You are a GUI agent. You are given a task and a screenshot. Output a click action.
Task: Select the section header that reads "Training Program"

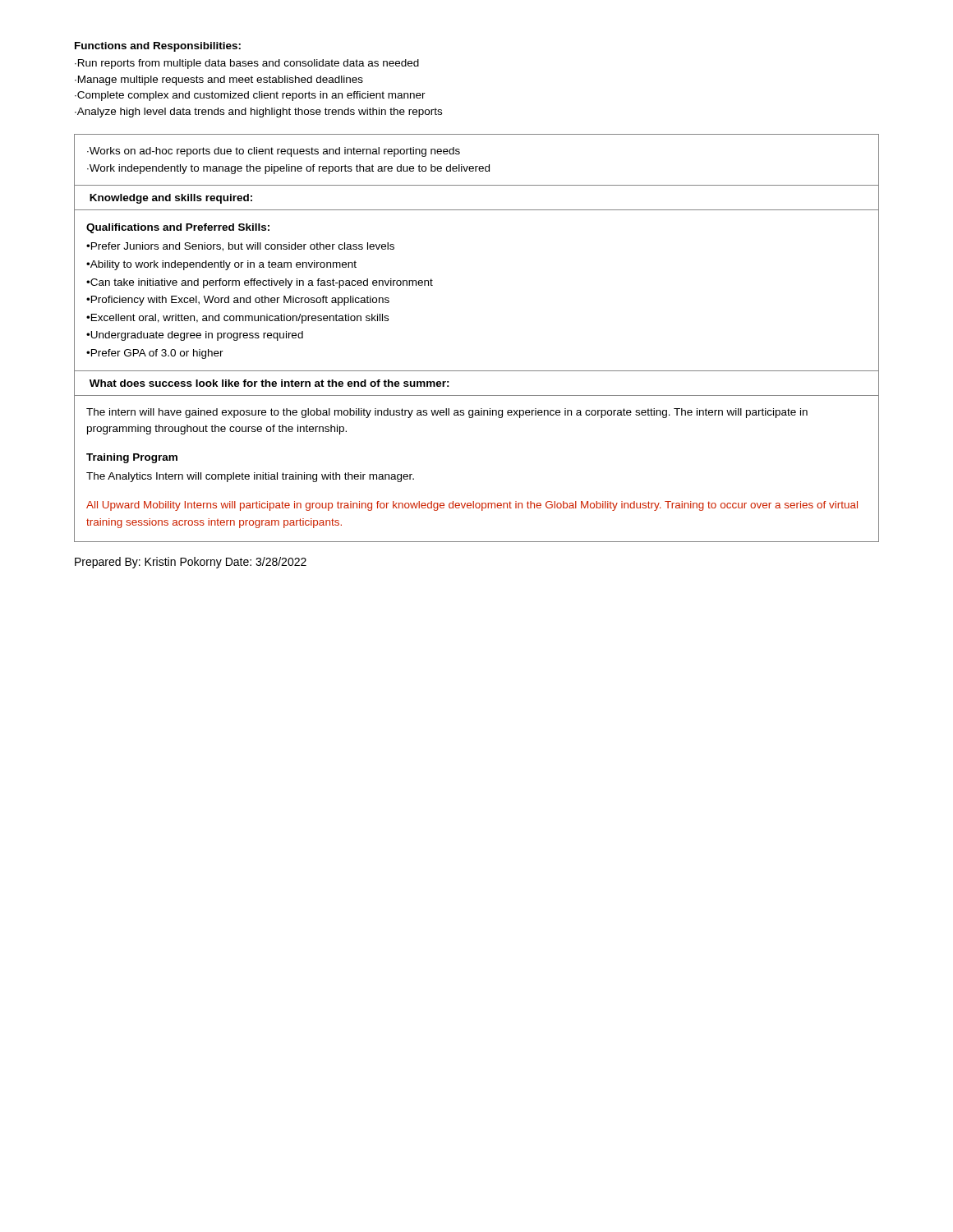pyautogui.click(x=132, y=457)
